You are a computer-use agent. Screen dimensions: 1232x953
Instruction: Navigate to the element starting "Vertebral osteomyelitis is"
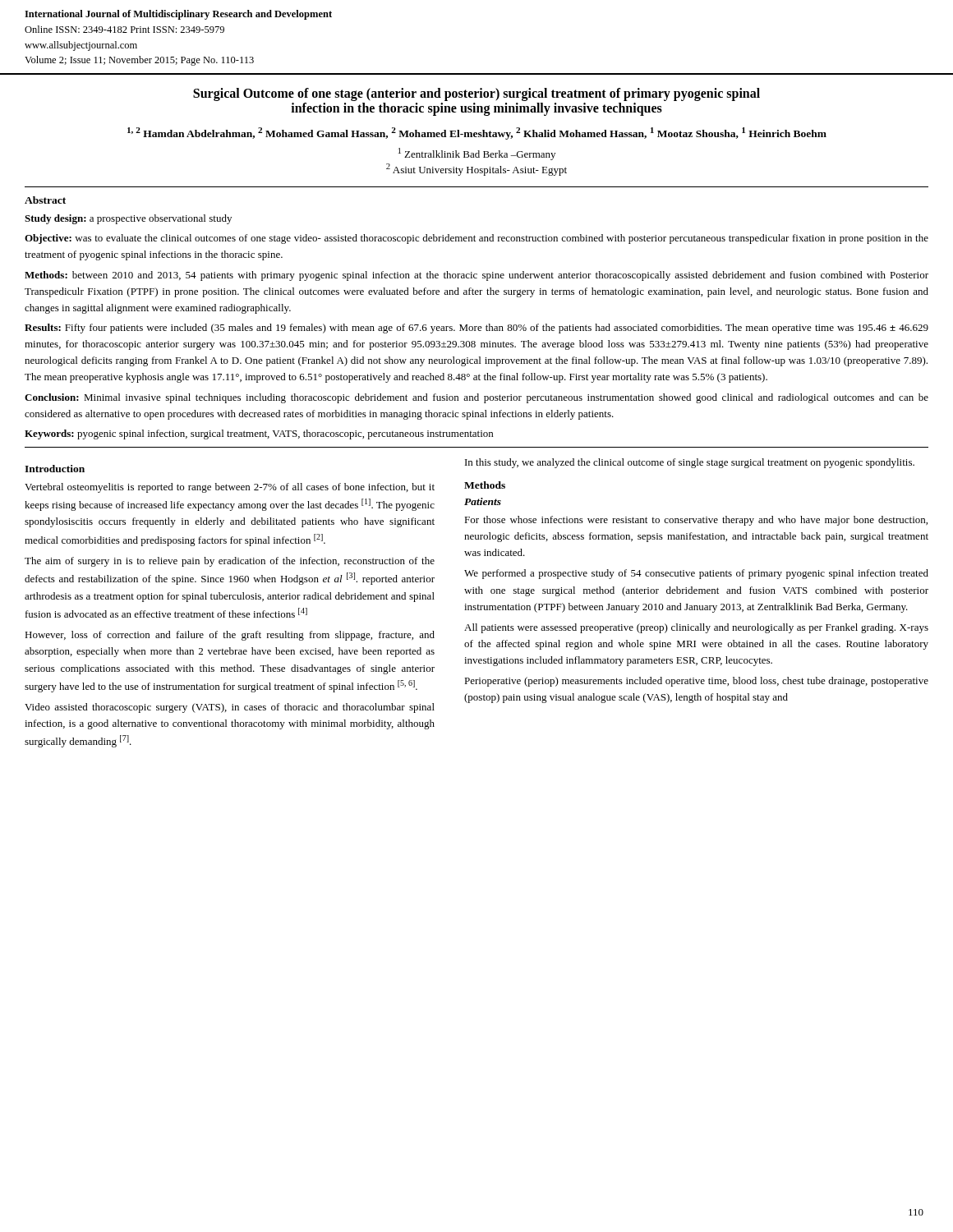tap(230, 615)
